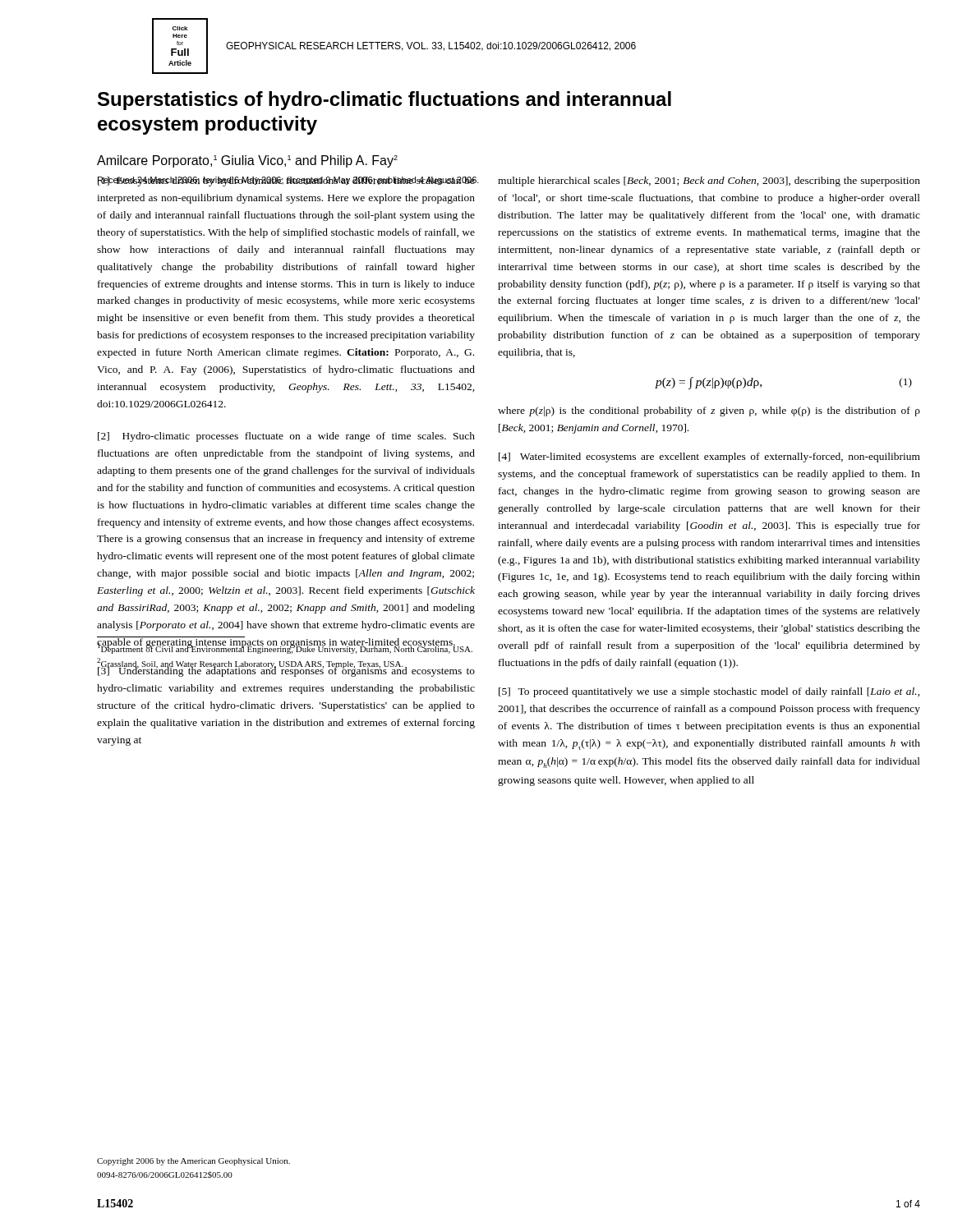Find the passage starting "where p(z|ρ) is the conditional"
This screenshot has height=1232, width=953.
click(x=709, y=419)
